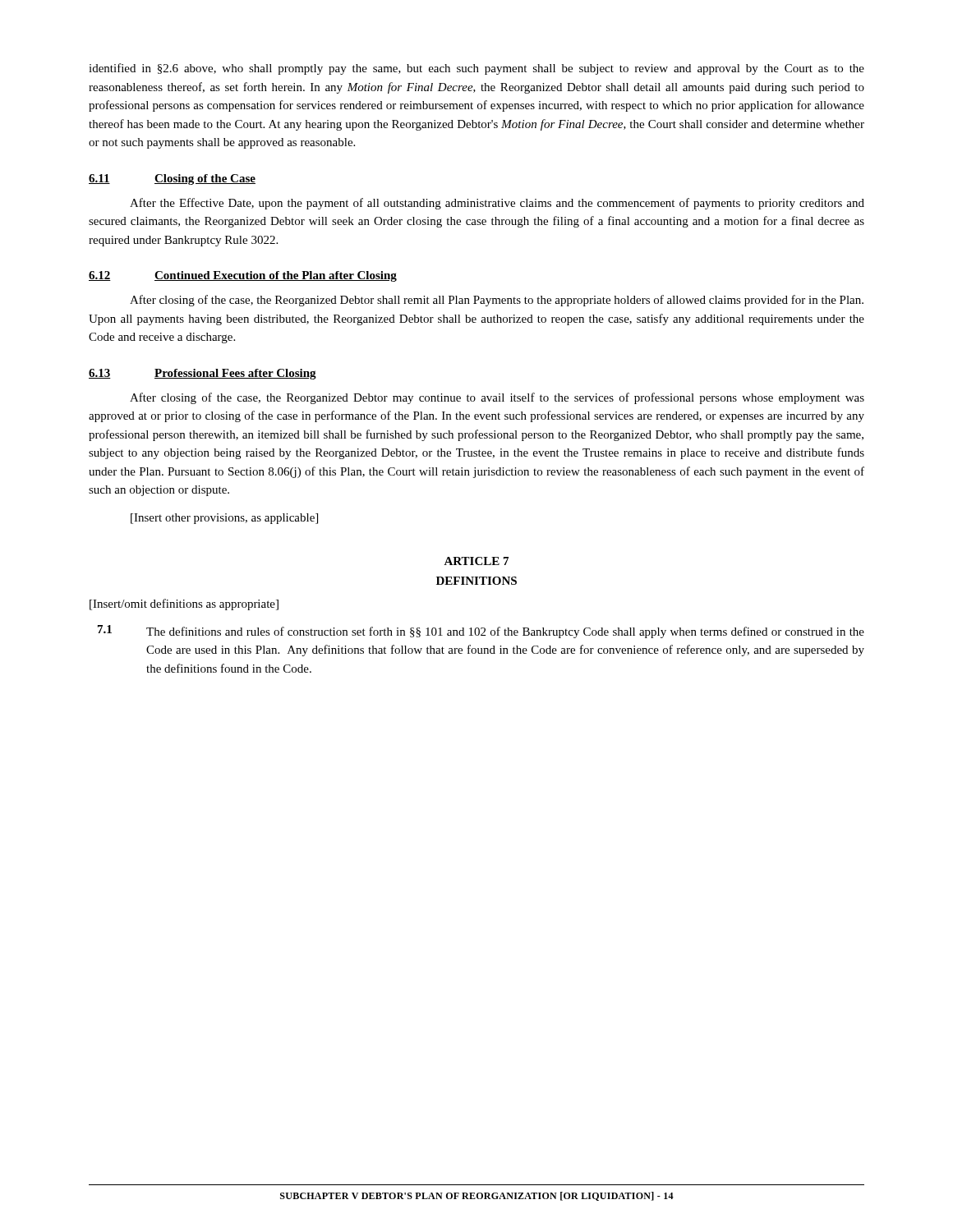953x1232 pixels.
Task: Locate the text "[Insert other provisions, as applicable]"
Action: click(224, 517)
